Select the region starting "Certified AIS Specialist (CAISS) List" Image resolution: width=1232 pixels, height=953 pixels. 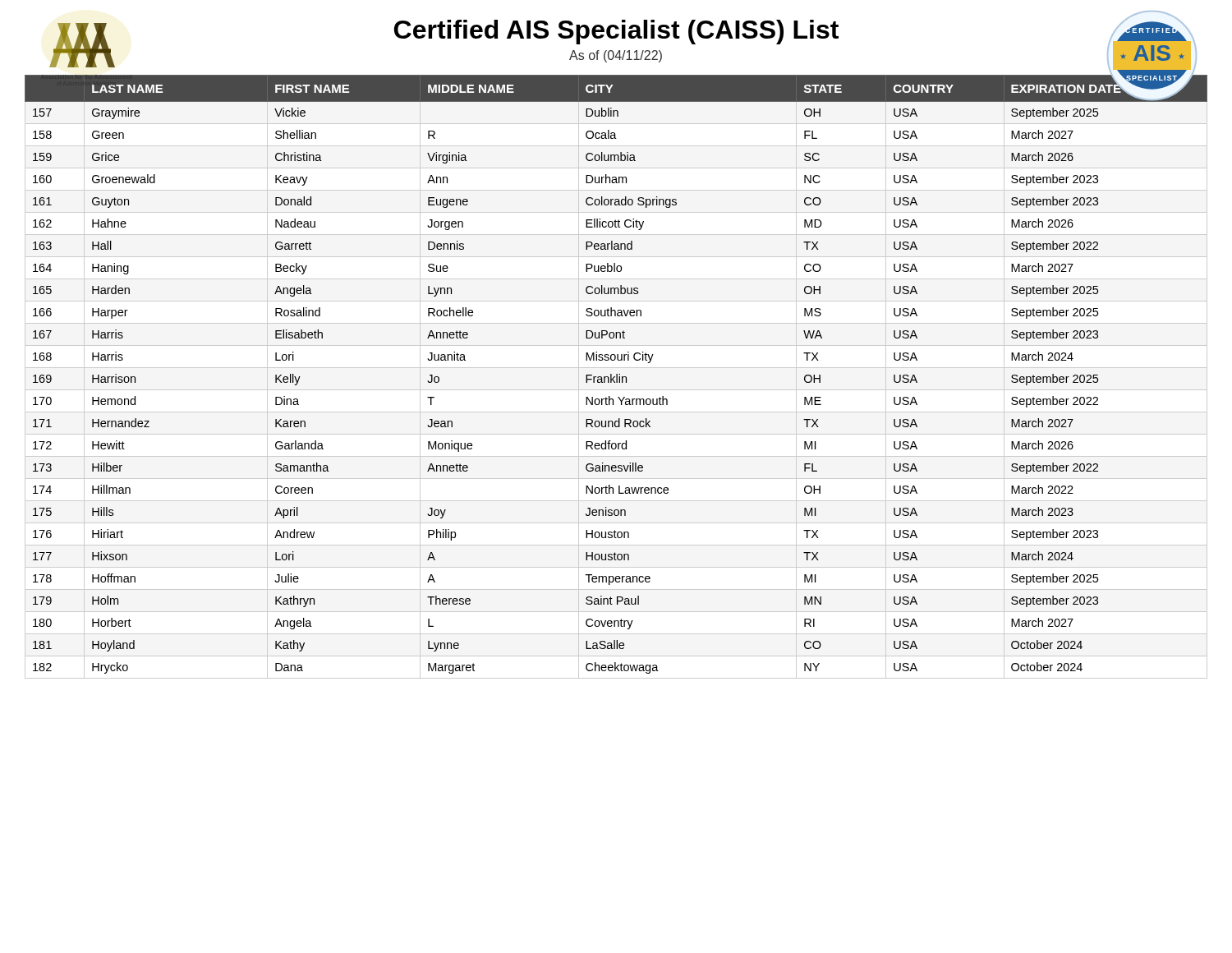[616, 39]
